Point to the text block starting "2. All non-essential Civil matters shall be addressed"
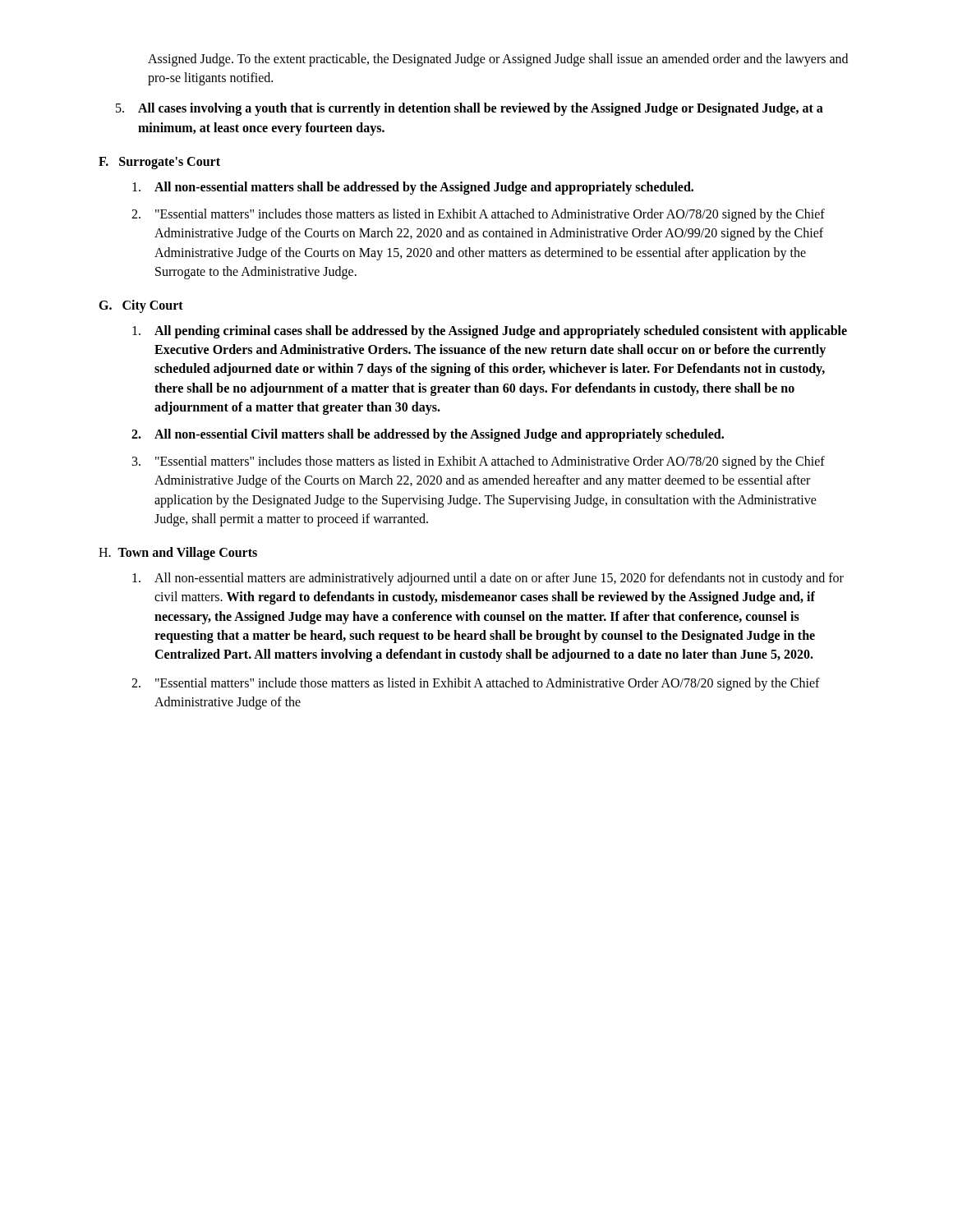 click(x=490, y=434)
